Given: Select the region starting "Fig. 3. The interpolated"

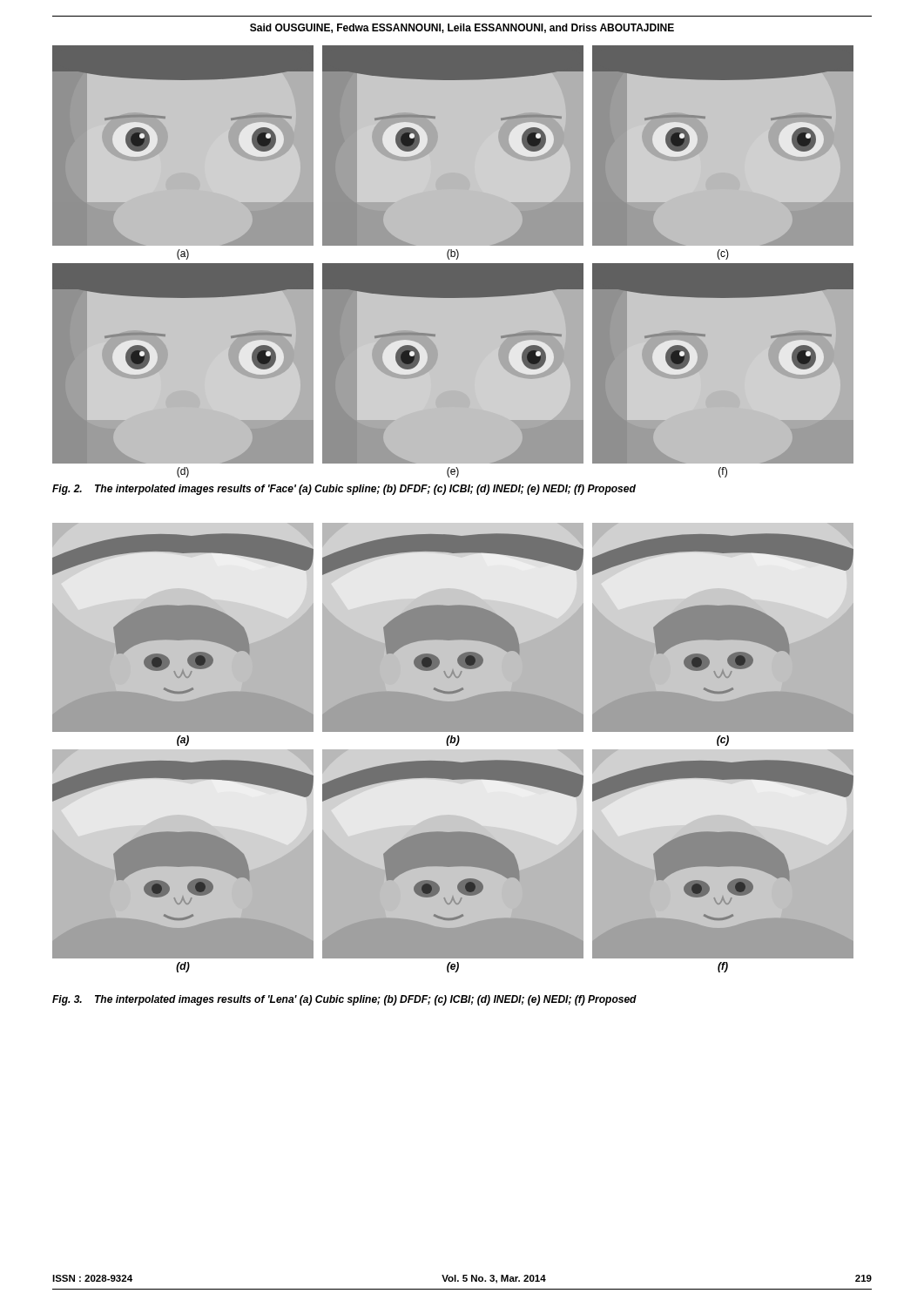Looking at the screenshot, I should 344,999.
